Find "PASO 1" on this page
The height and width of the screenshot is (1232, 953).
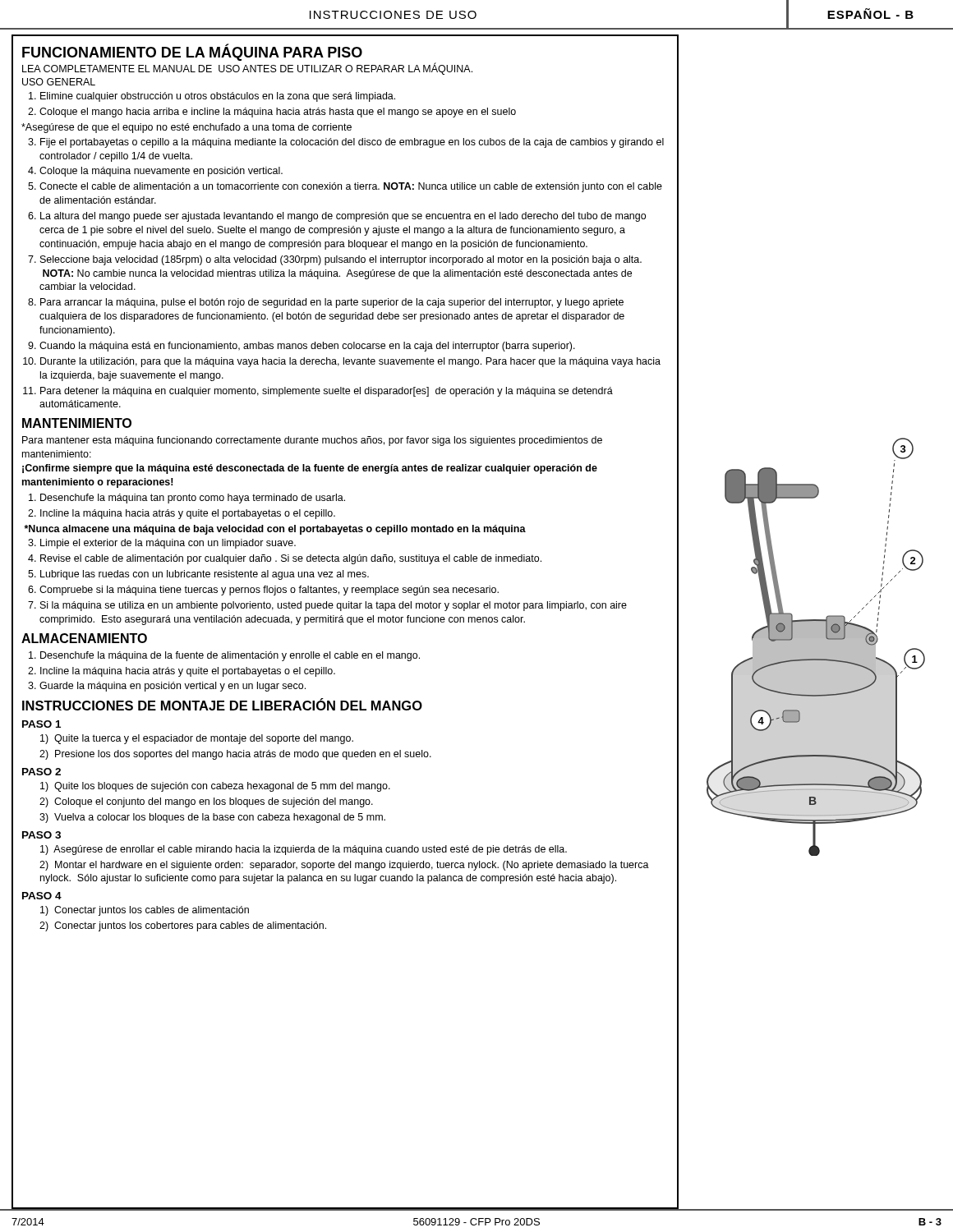coord(41,724)
